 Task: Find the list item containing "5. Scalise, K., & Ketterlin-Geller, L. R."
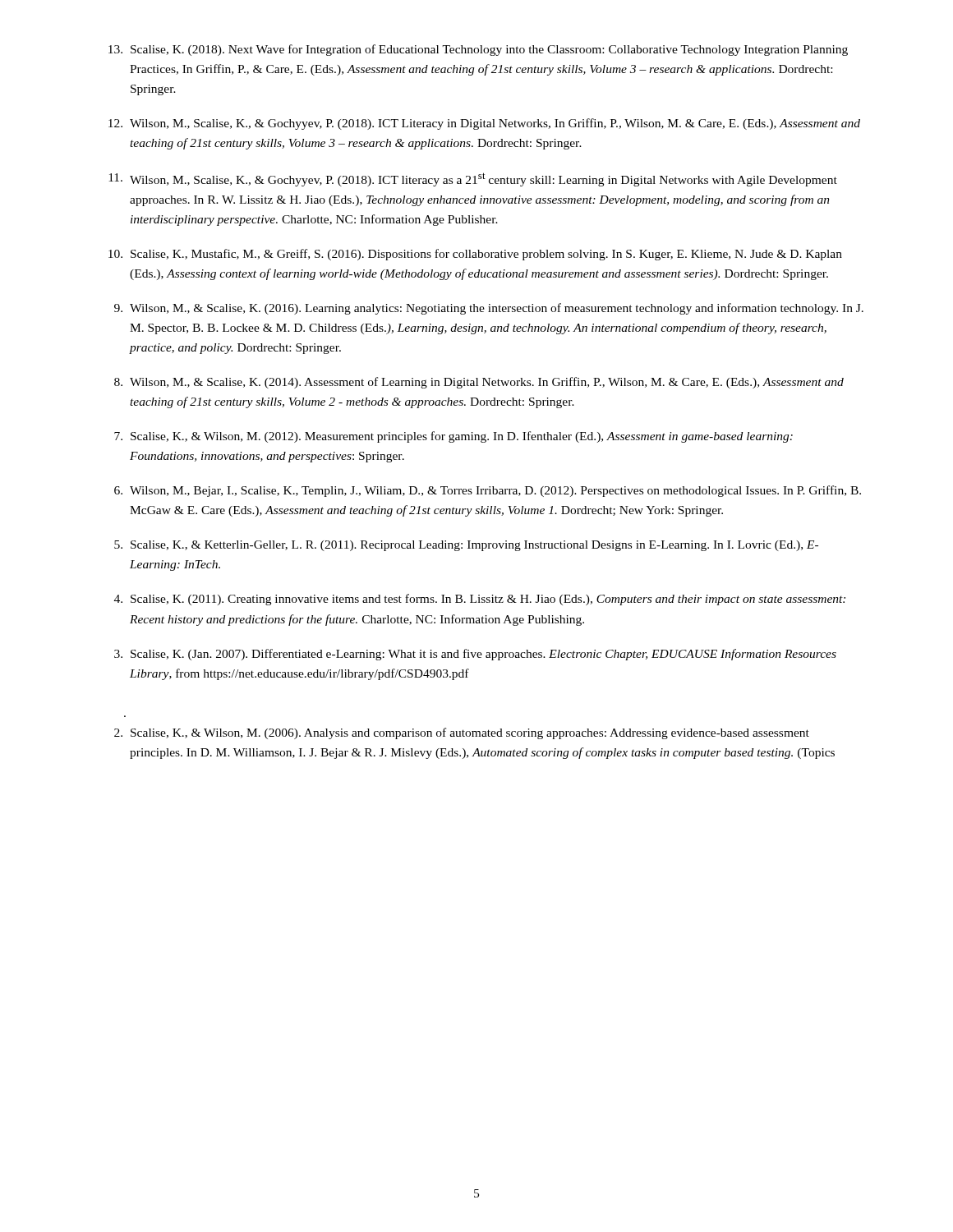(x=476, y=555)
